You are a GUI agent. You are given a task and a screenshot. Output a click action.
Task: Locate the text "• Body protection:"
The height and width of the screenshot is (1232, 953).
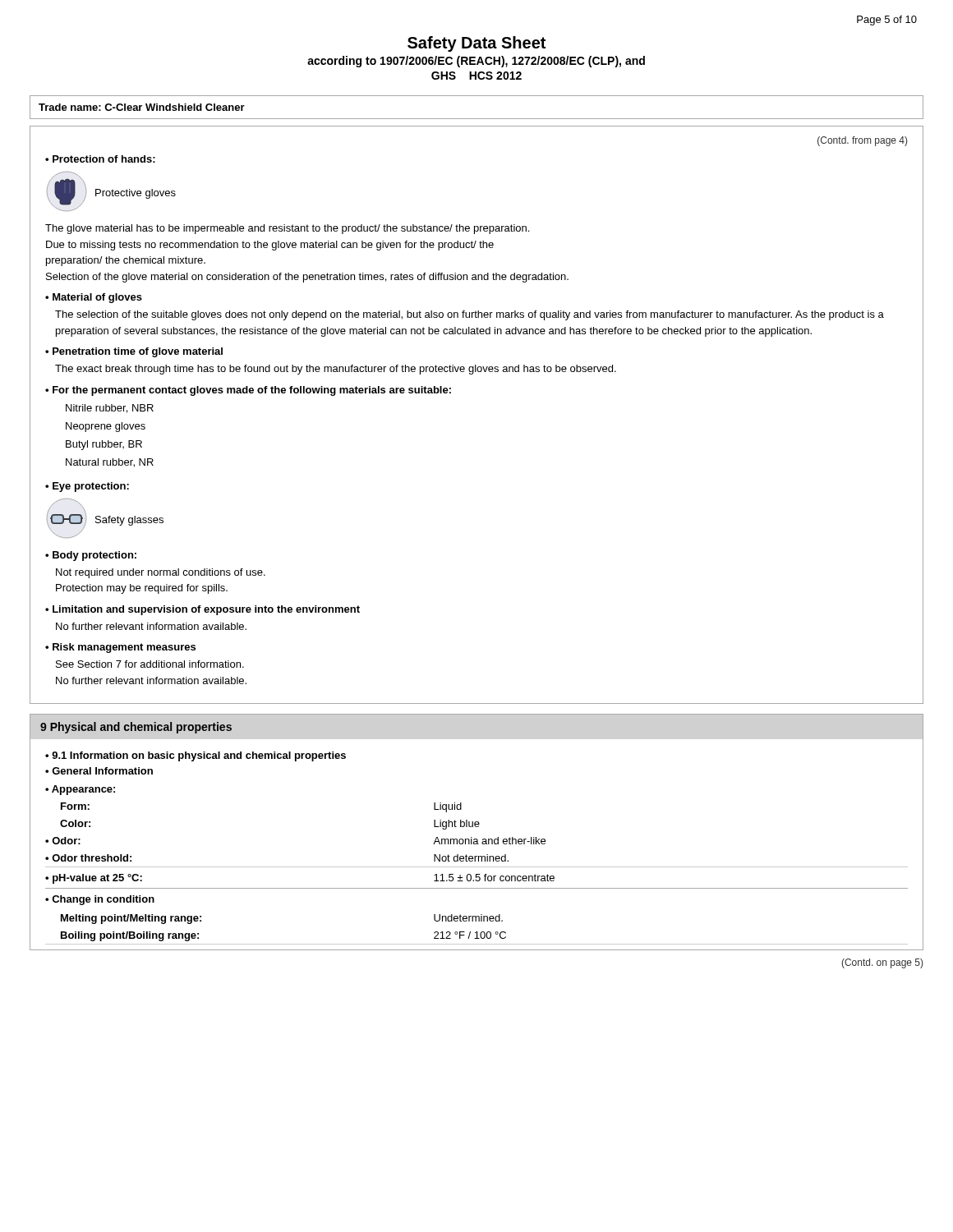91,555
